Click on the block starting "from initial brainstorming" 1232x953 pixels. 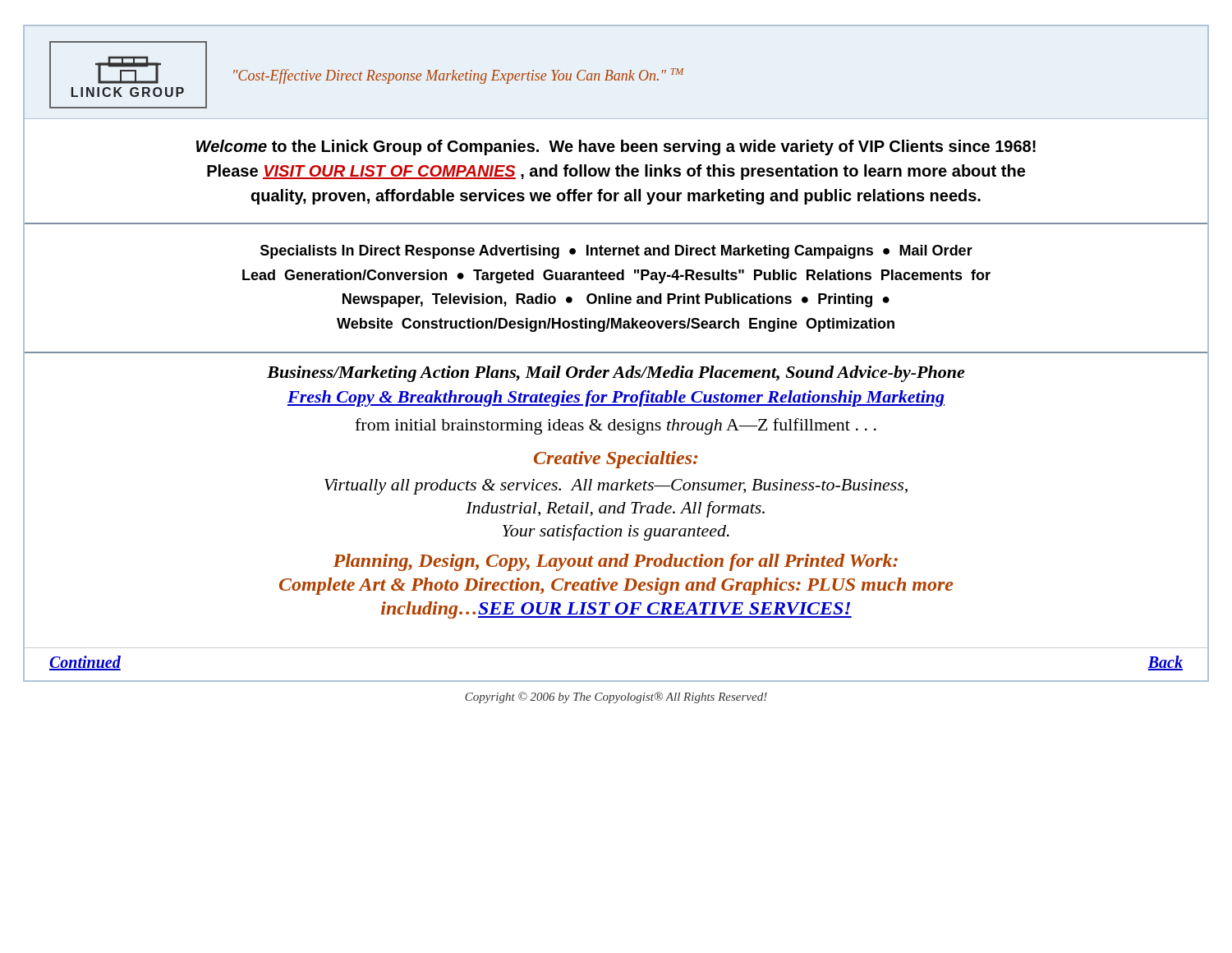click(x=616, y=424)
